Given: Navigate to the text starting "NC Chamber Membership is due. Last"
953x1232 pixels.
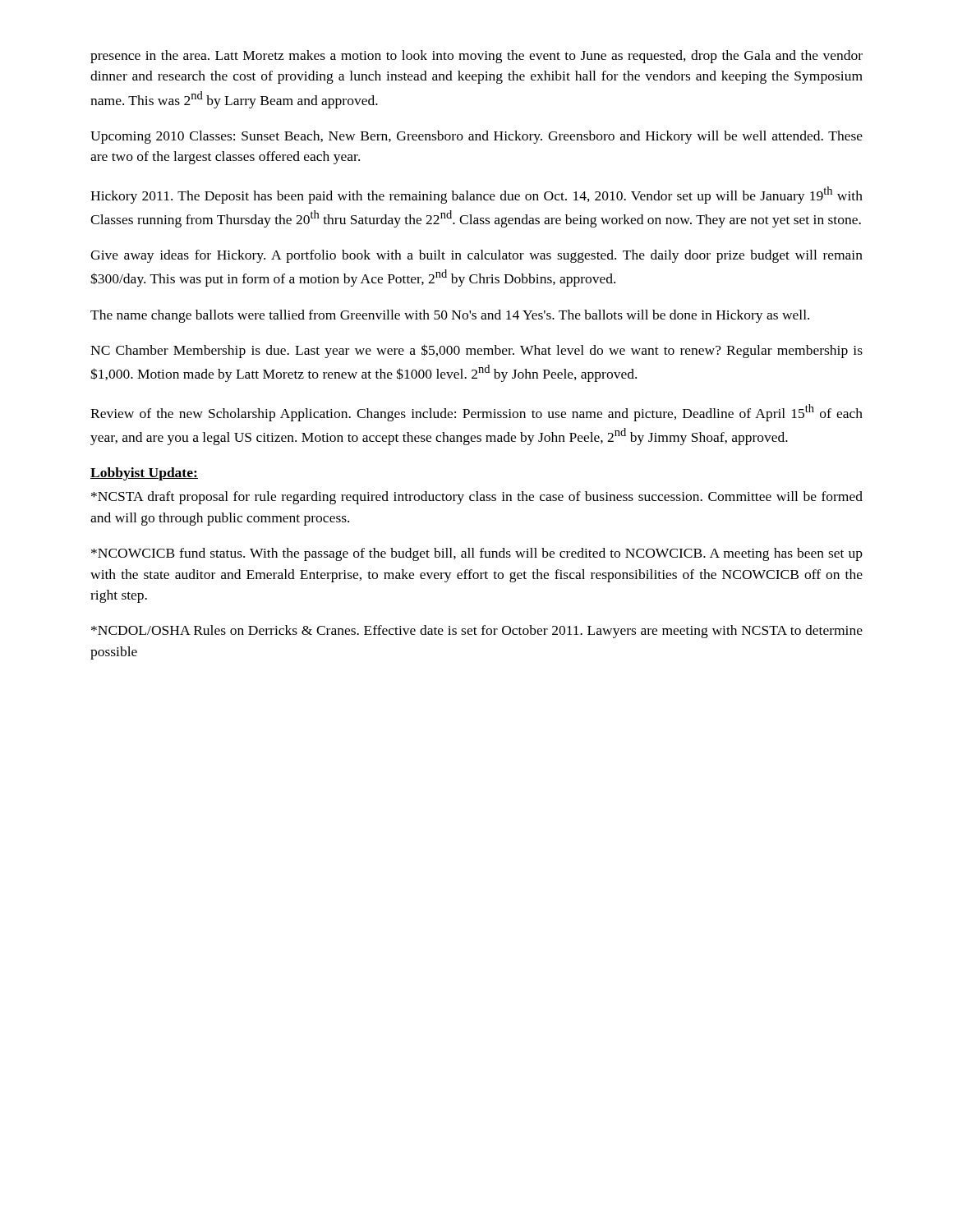Looking at the screenshot, I should click(x=476, y=362).
